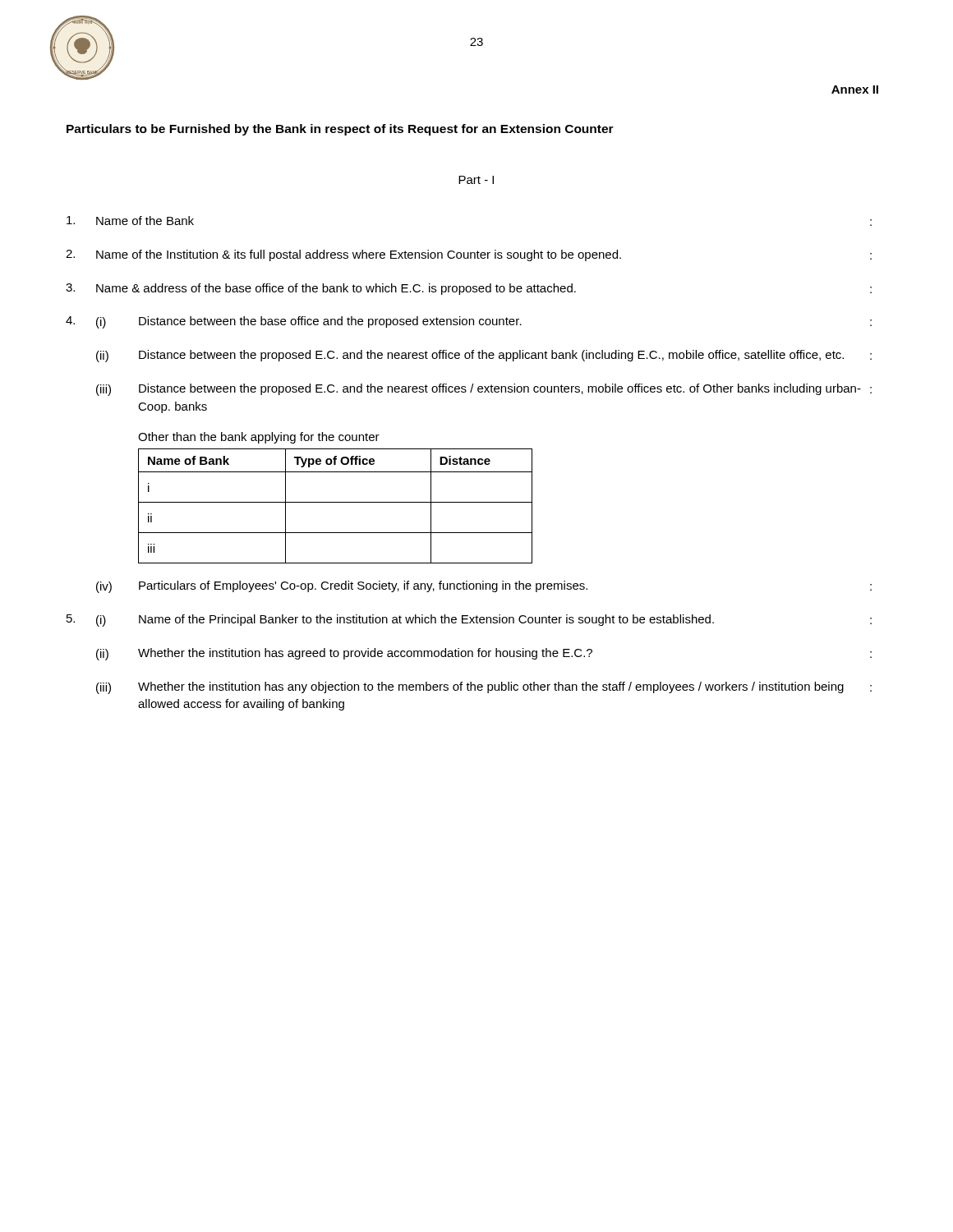Locate the block of text that opens with "3. Name & address of the base"
This screenshot has width=953, height=1232.
476,288
